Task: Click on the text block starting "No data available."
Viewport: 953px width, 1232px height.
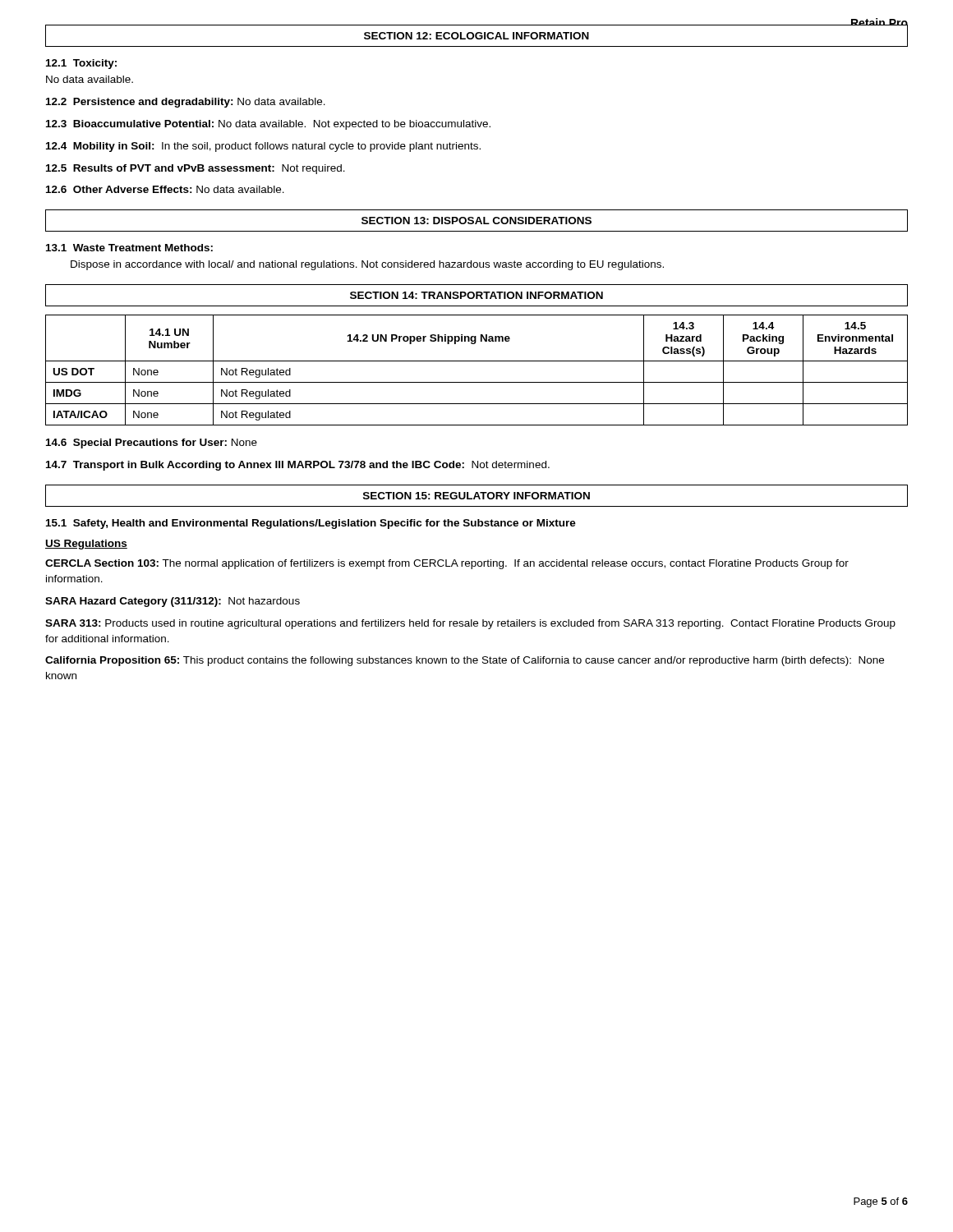Action: coord(90,79)
